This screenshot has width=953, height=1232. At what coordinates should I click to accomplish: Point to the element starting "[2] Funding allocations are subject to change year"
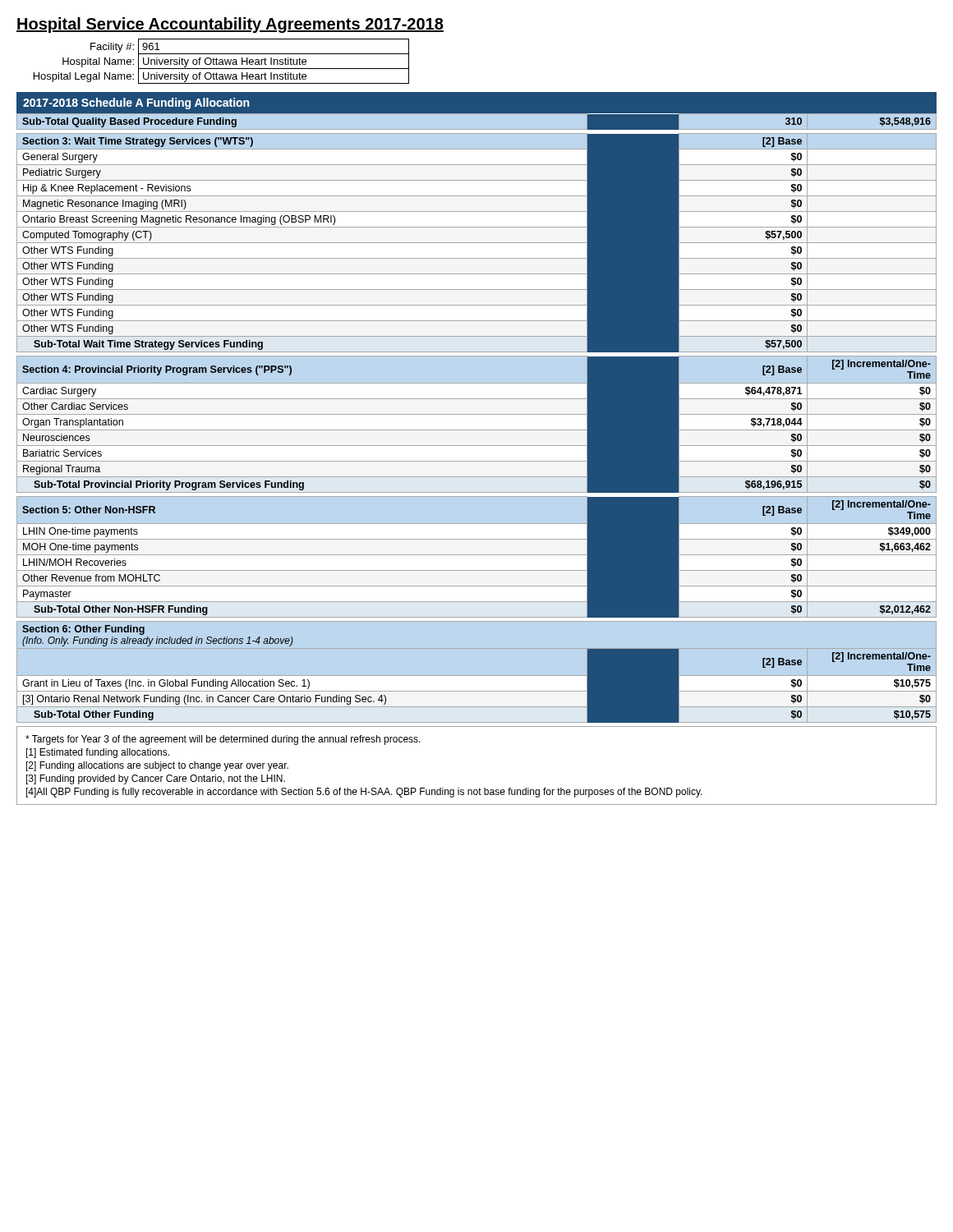(x=157, y=766)
